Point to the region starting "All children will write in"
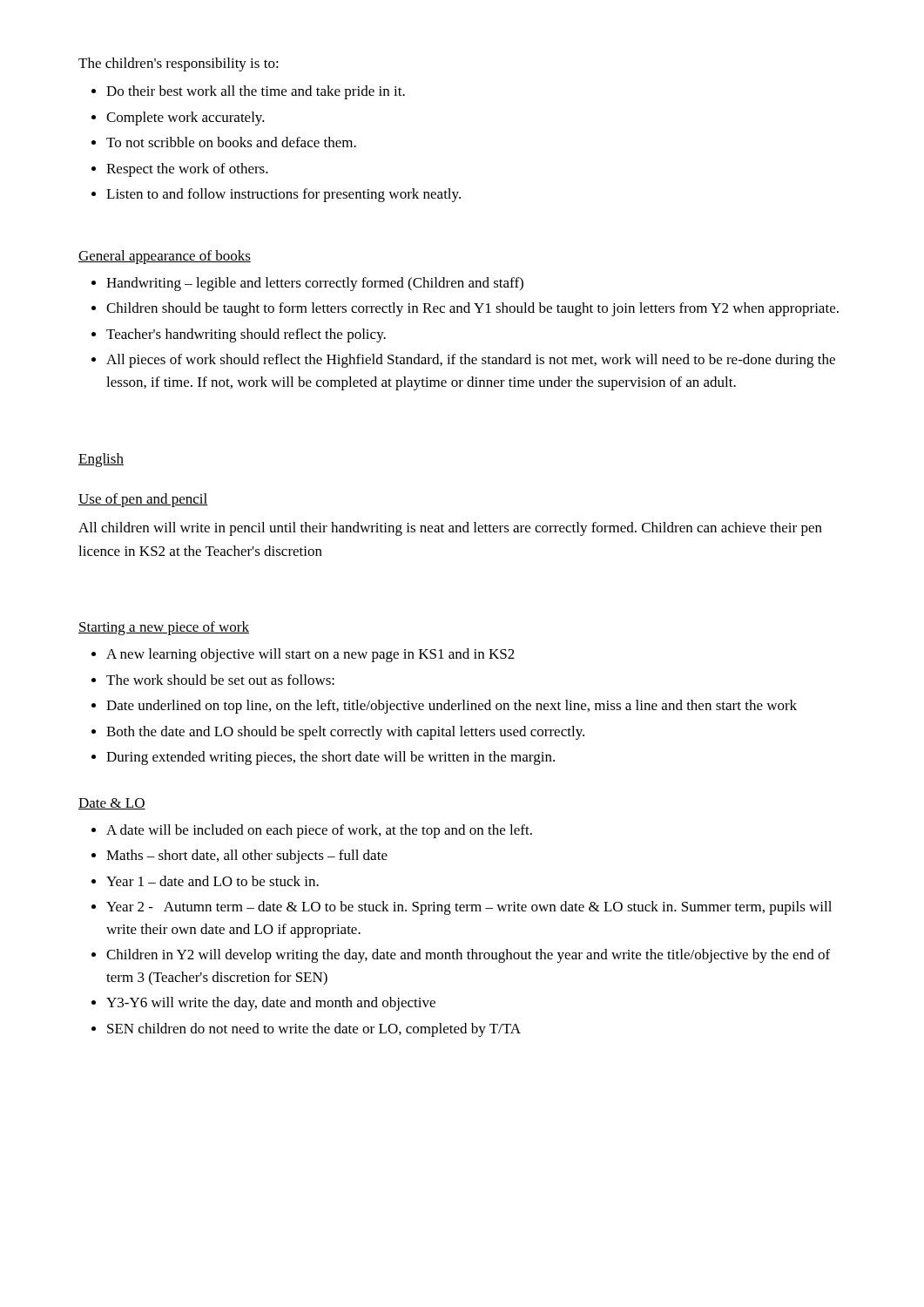This screenshot has width=924, height=1307. coord(450,539)
